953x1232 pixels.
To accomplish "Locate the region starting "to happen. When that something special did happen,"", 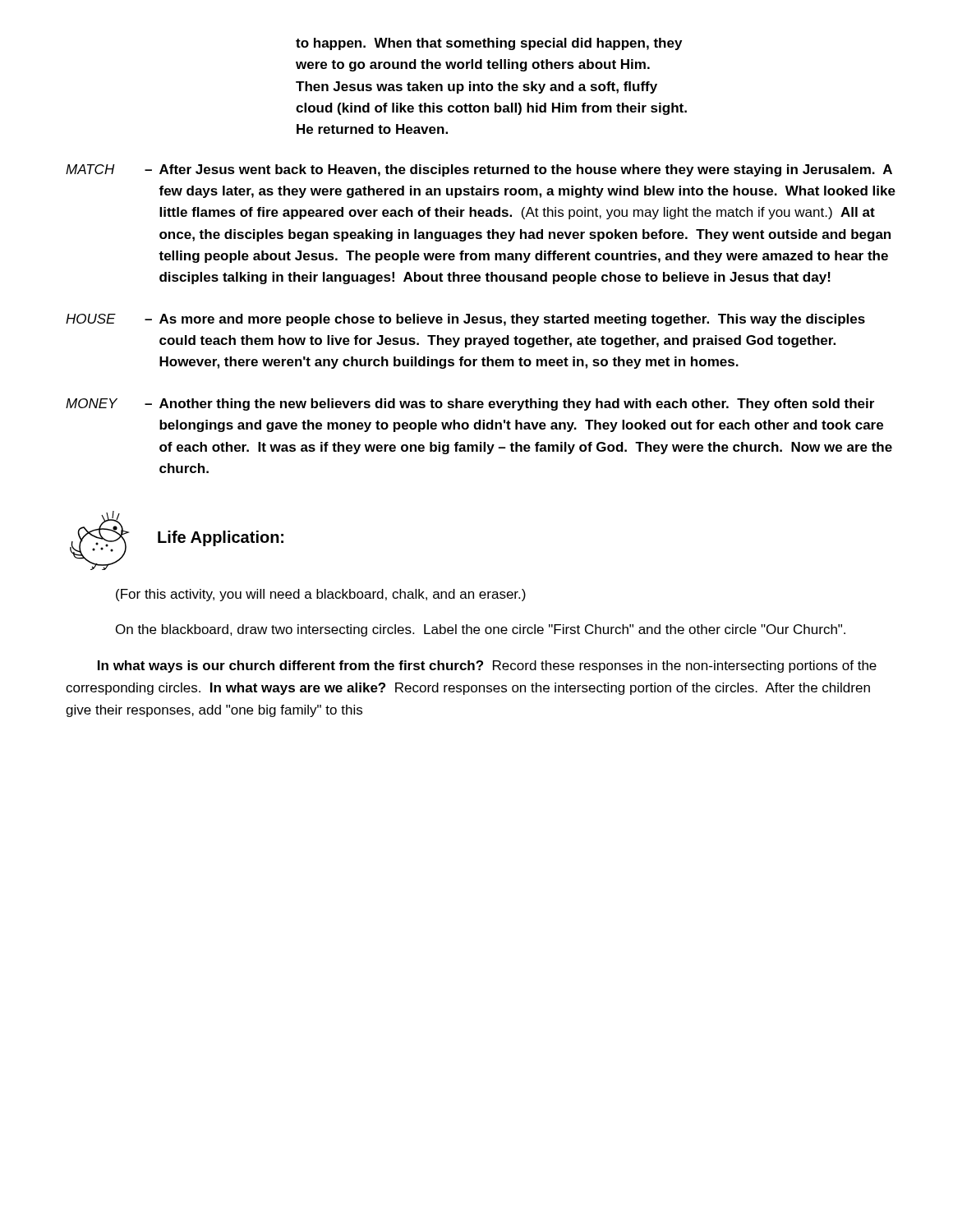I will (492, 86).
